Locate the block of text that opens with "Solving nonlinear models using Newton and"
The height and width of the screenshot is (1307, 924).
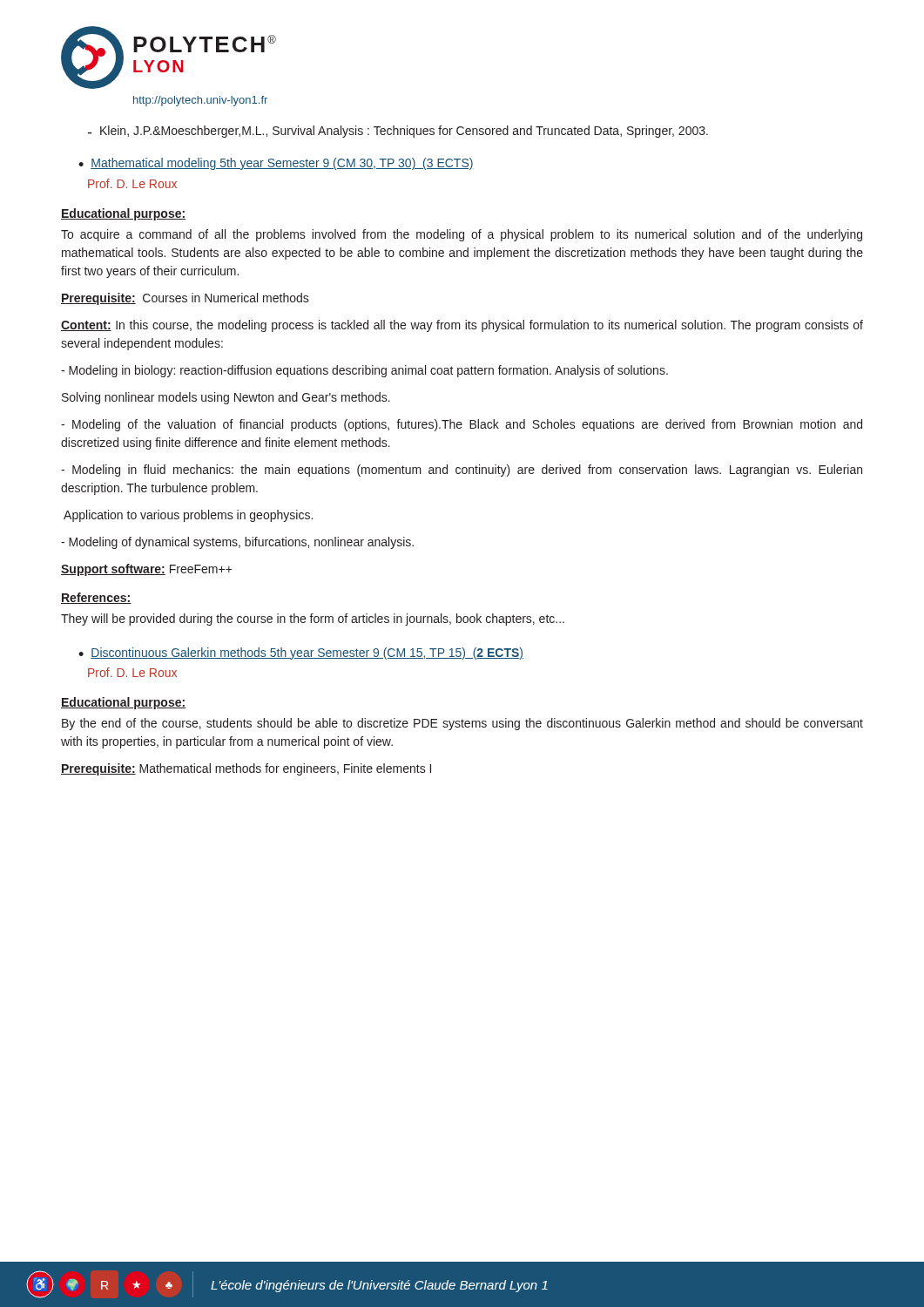[226, 397]
